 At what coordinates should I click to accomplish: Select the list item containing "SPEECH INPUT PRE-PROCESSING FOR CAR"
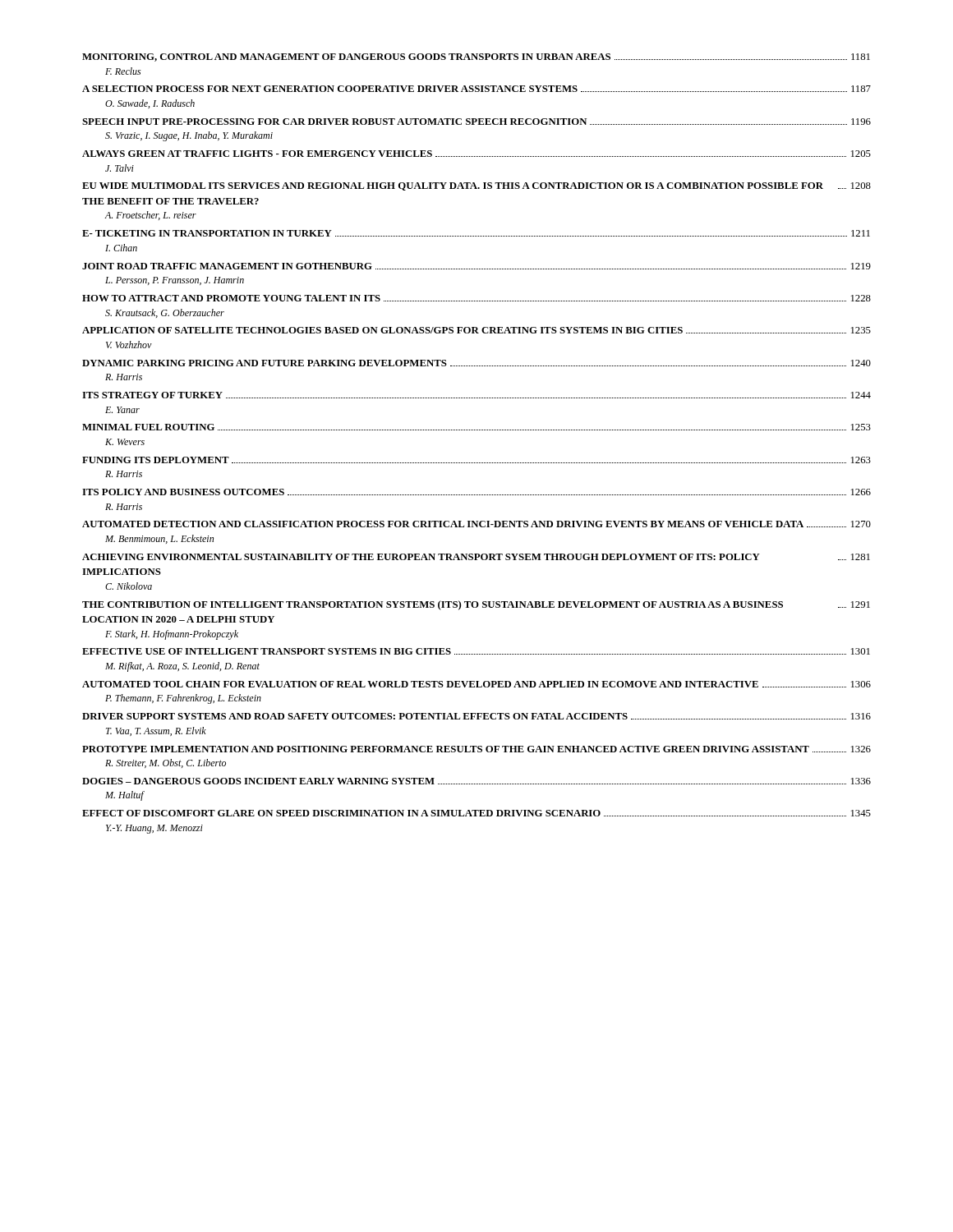click(x=476, y=122)
